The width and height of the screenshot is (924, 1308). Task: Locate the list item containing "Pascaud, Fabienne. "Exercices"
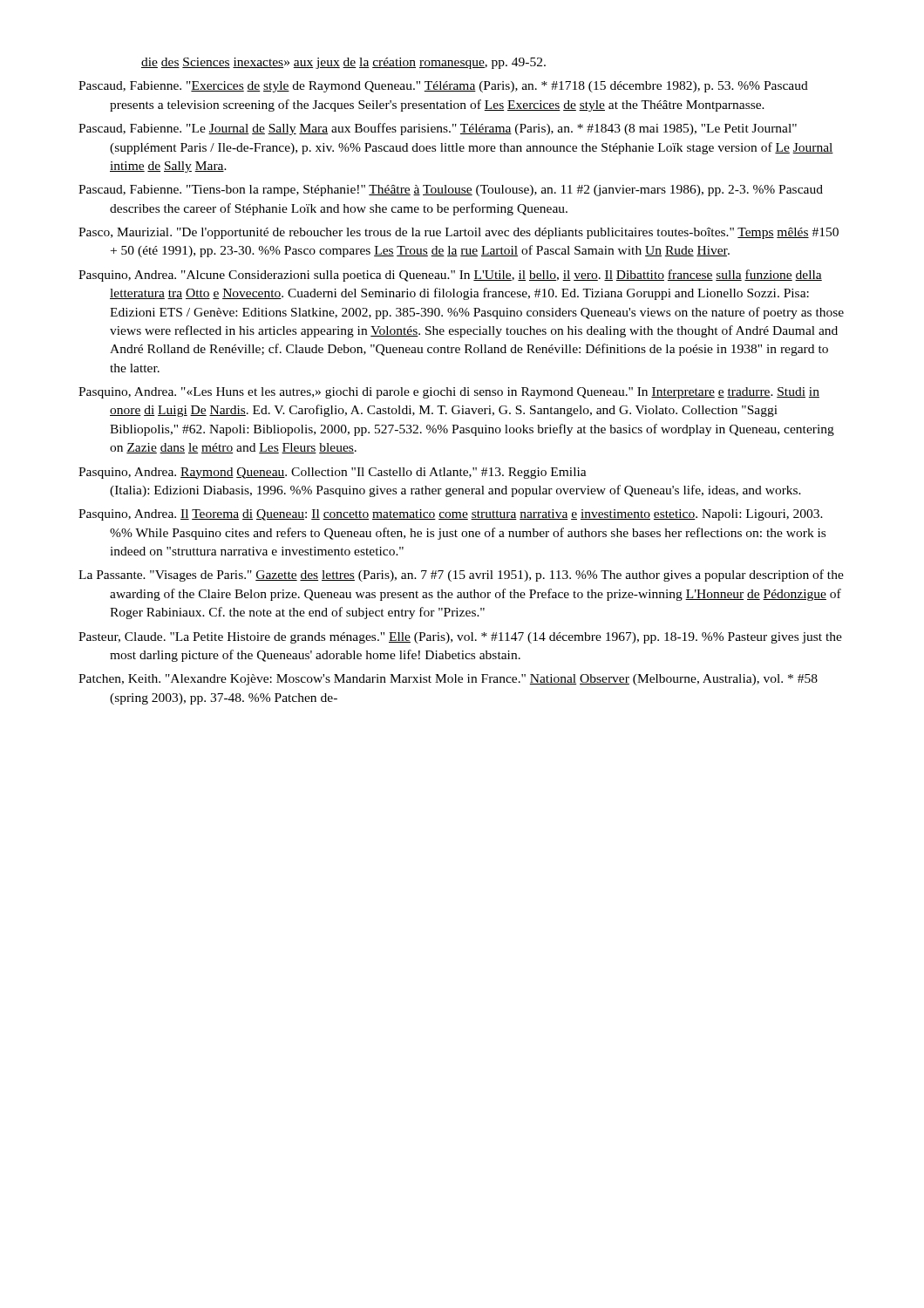(x=443, y=95)
